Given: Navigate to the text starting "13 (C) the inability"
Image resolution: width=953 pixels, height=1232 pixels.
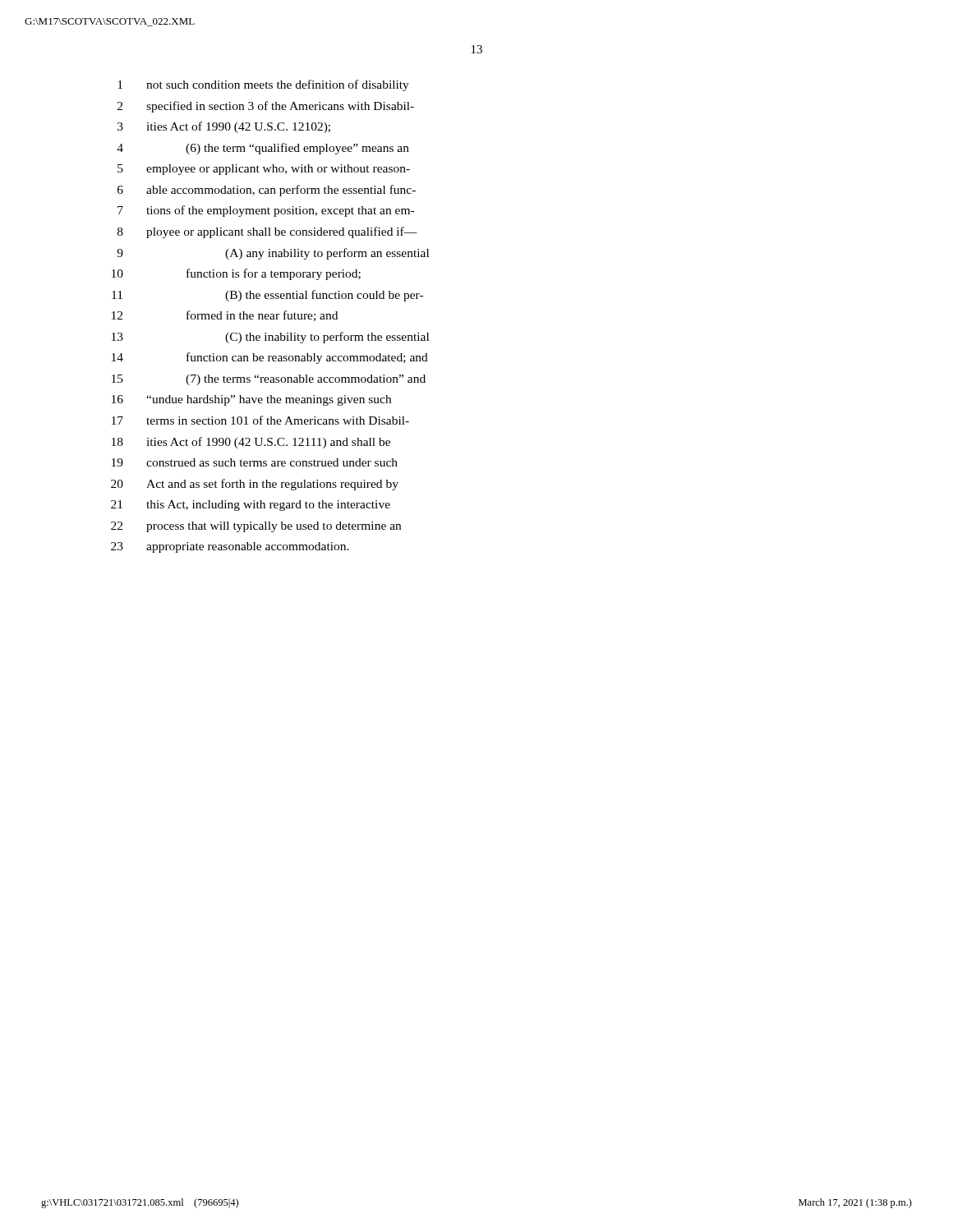Looking at the screenshot, I should tap(427, 336).
